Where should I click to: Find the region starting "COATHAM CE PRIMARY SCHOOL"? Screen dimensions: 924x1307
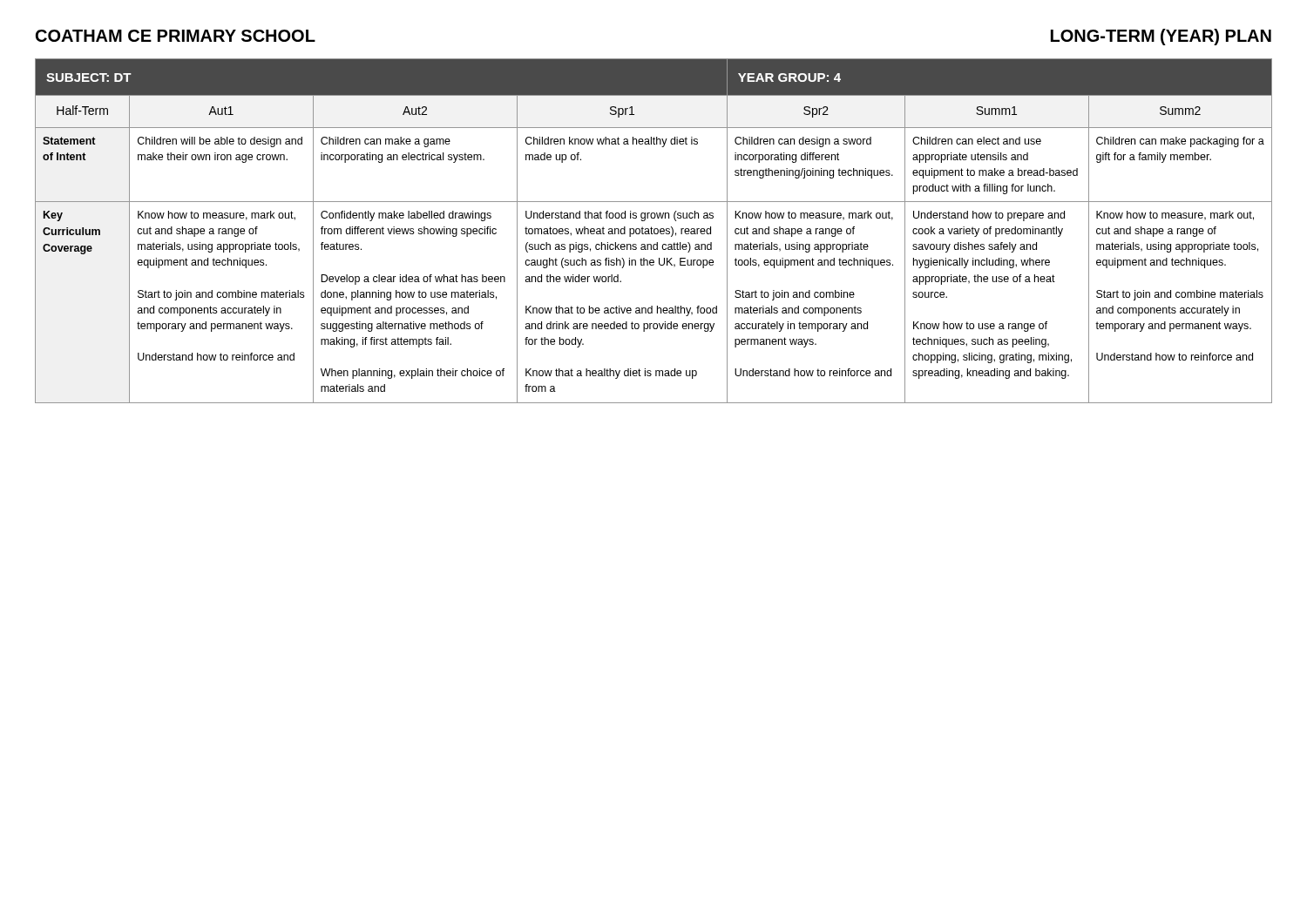click(x=175, y=36)
